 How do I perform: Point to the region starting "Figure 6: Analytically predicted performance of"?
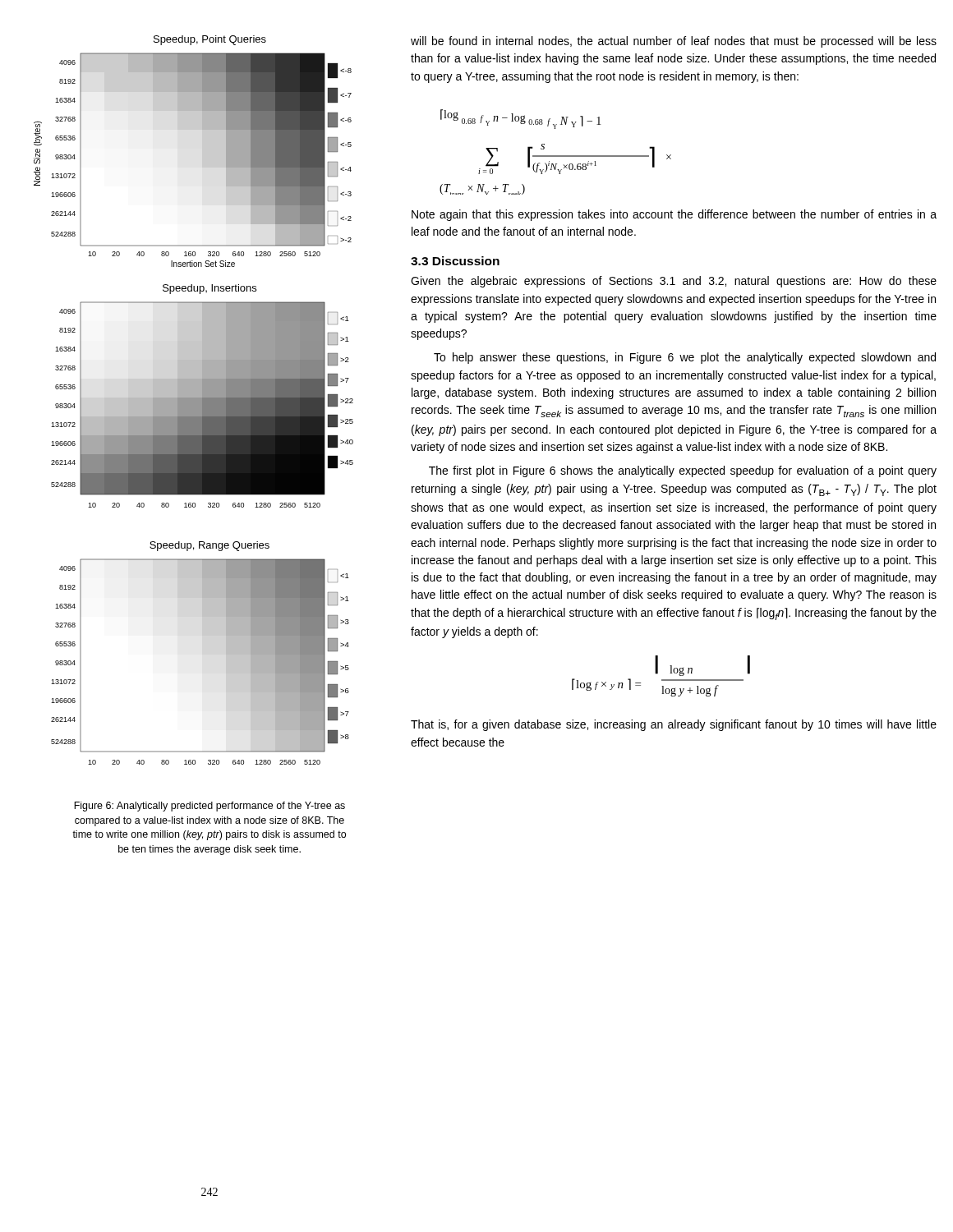pyautogui.click(x=210, y=827)
